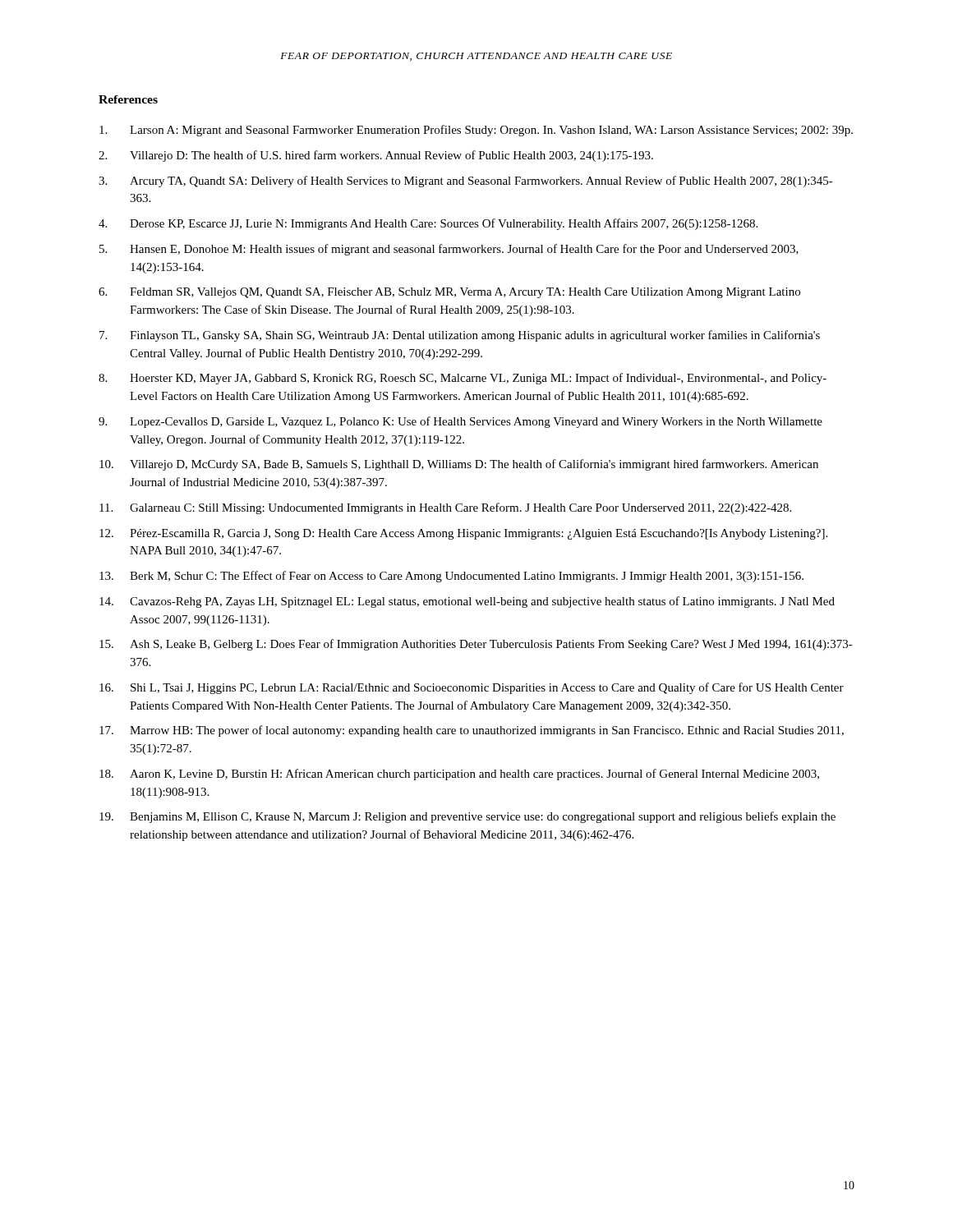Screen dimensions: 1232x953
Task: Point to the block beginning "10. Villarejo D, McCurdy SA,"
Action: [x=476, y=474]
